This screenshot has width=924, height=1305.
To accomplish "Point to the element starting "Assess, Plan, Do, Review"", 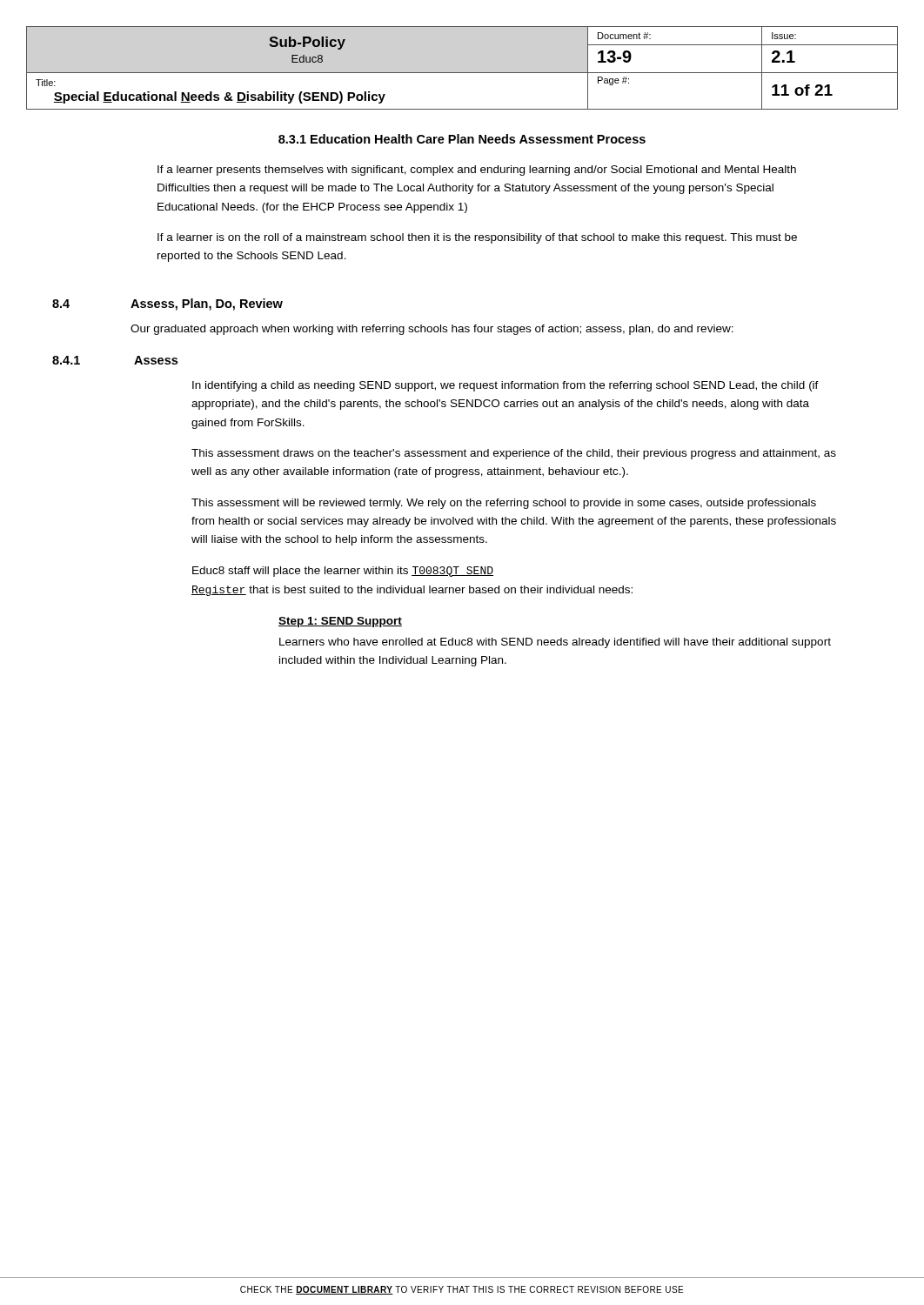I will pos(207,303).
